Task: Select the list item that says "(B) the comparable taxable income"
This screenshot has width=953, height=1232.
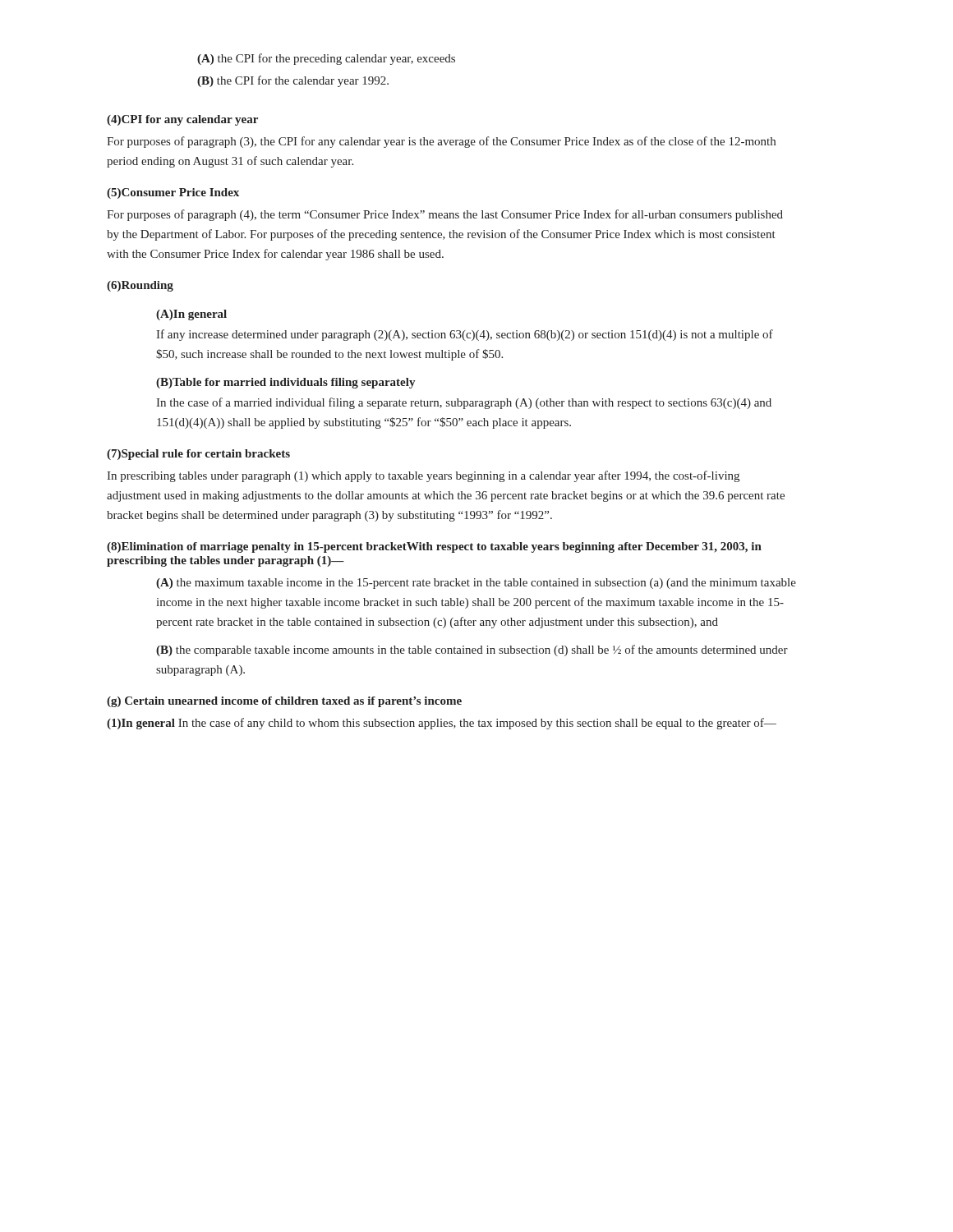Action: pyautogui.click(x=472, y=660)
